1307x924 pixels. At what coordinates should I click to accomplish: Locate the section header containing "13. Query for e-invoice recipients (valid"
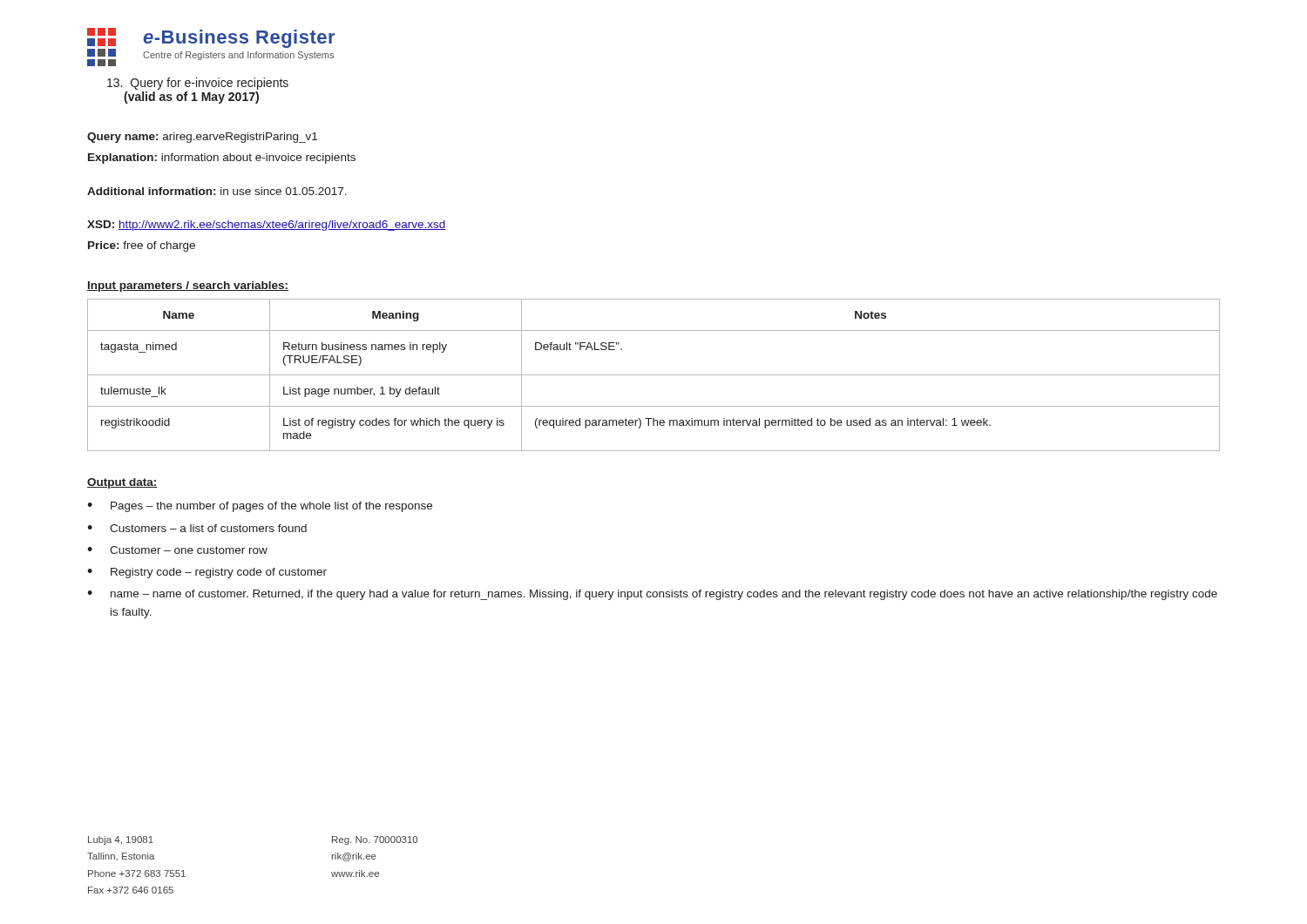[197, 90]
